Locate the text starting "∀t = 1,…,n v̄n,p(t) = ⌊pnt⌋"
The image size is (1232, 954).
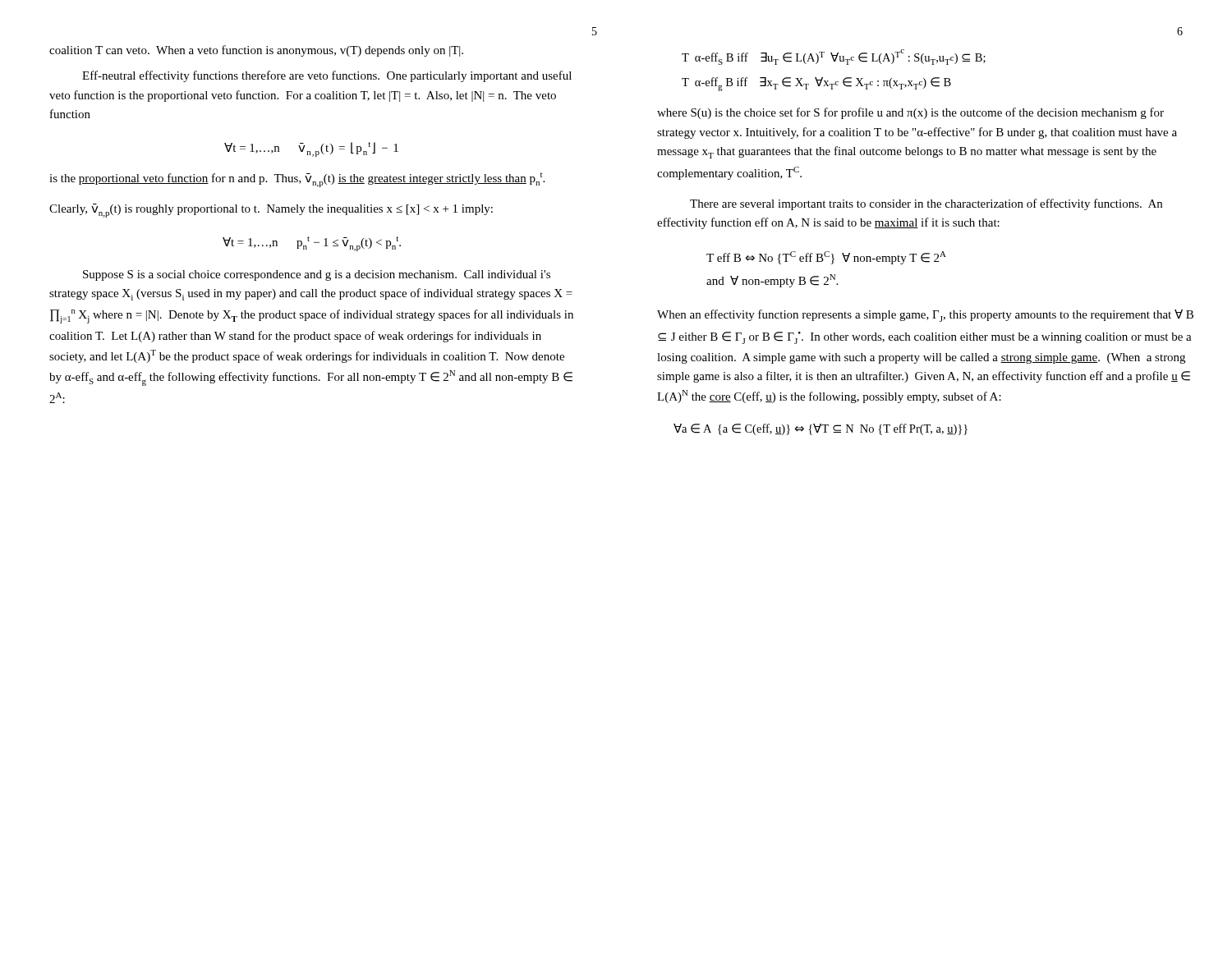pyautogui.click(x=312, y=148)
